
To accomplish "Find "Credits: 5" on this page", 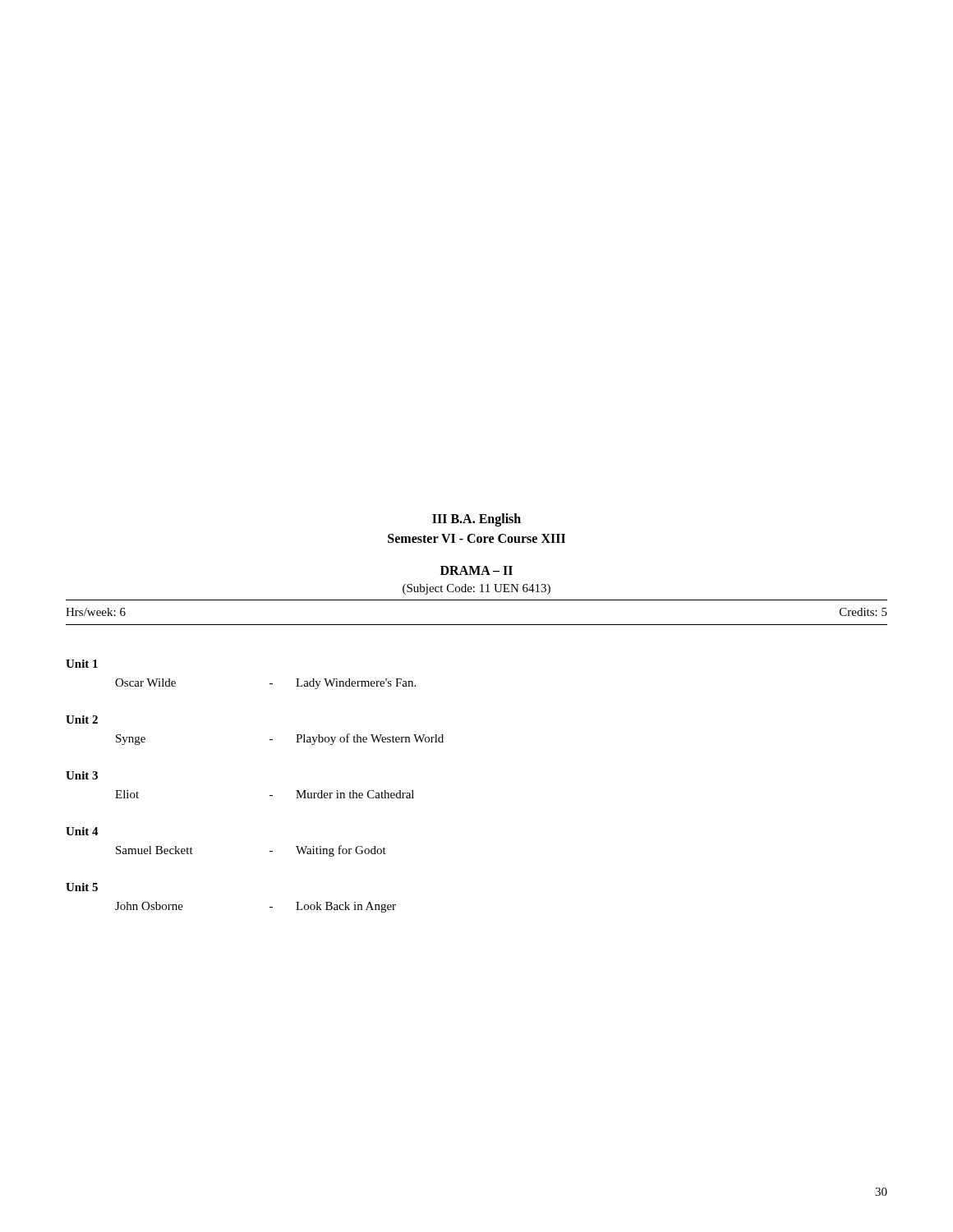I will pos(863,612).
